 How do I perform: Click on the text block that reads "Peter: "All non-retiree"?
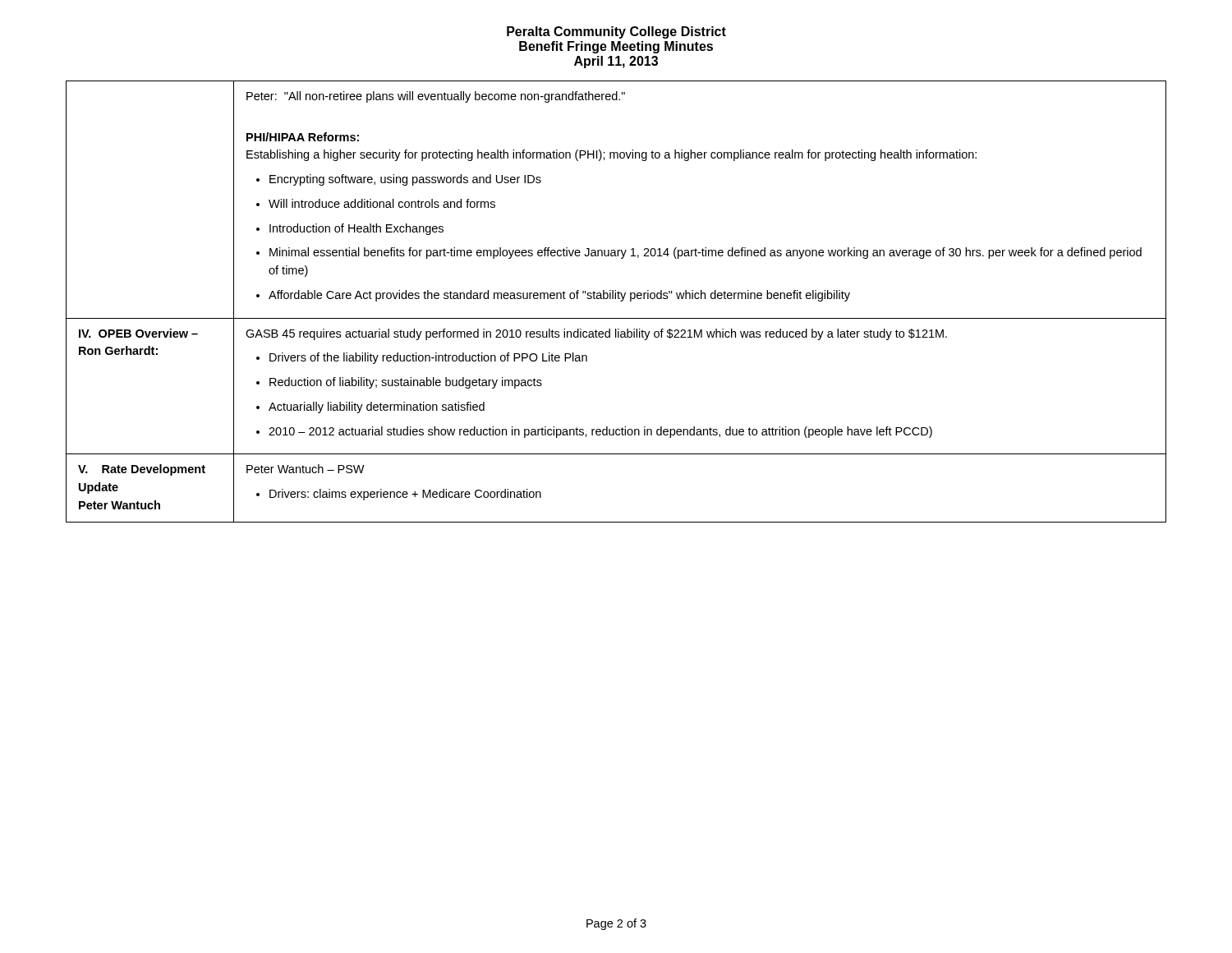[436, 97]
